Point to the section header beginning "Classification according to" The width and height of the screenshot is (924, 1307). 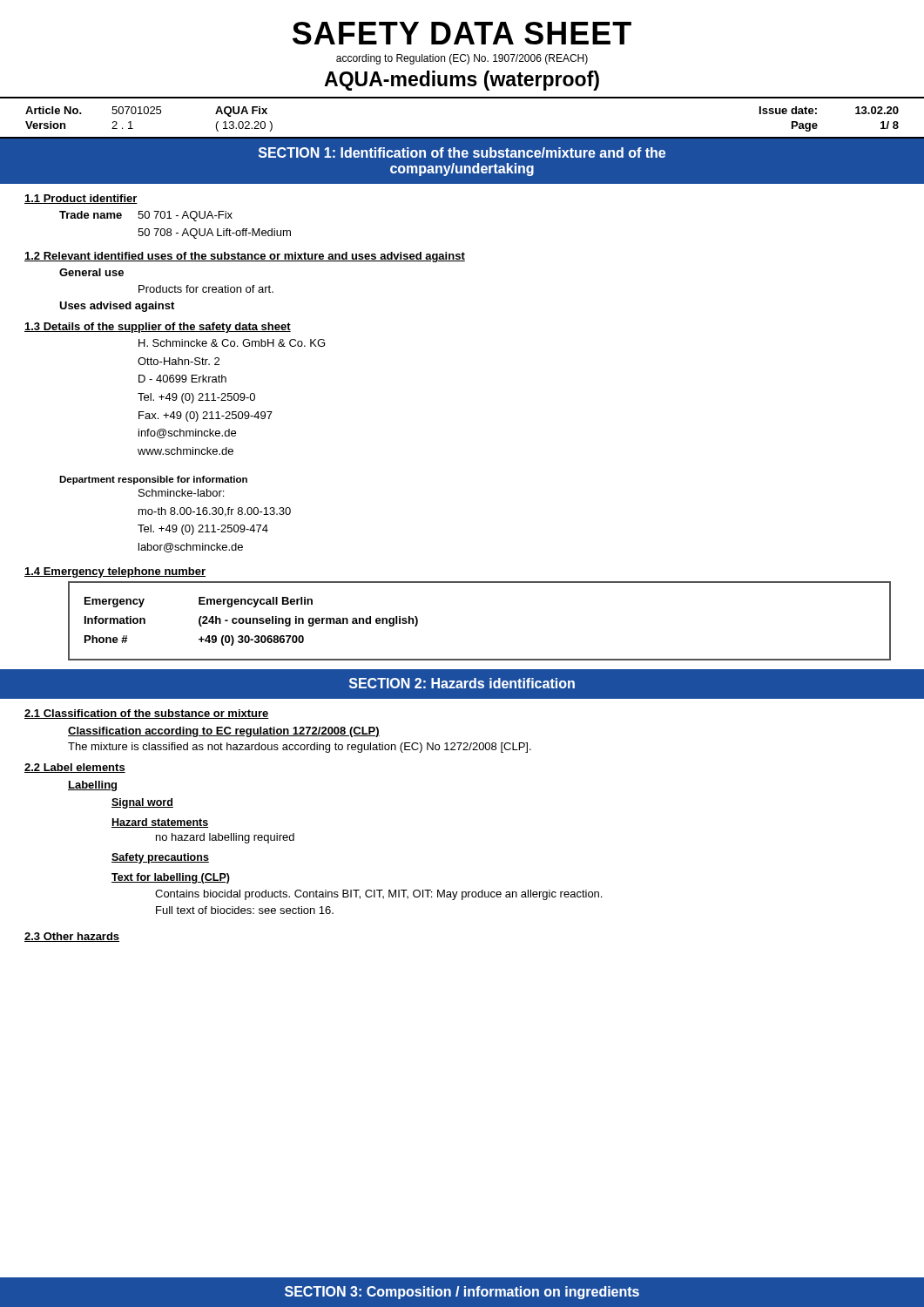(x=224, y=730)
